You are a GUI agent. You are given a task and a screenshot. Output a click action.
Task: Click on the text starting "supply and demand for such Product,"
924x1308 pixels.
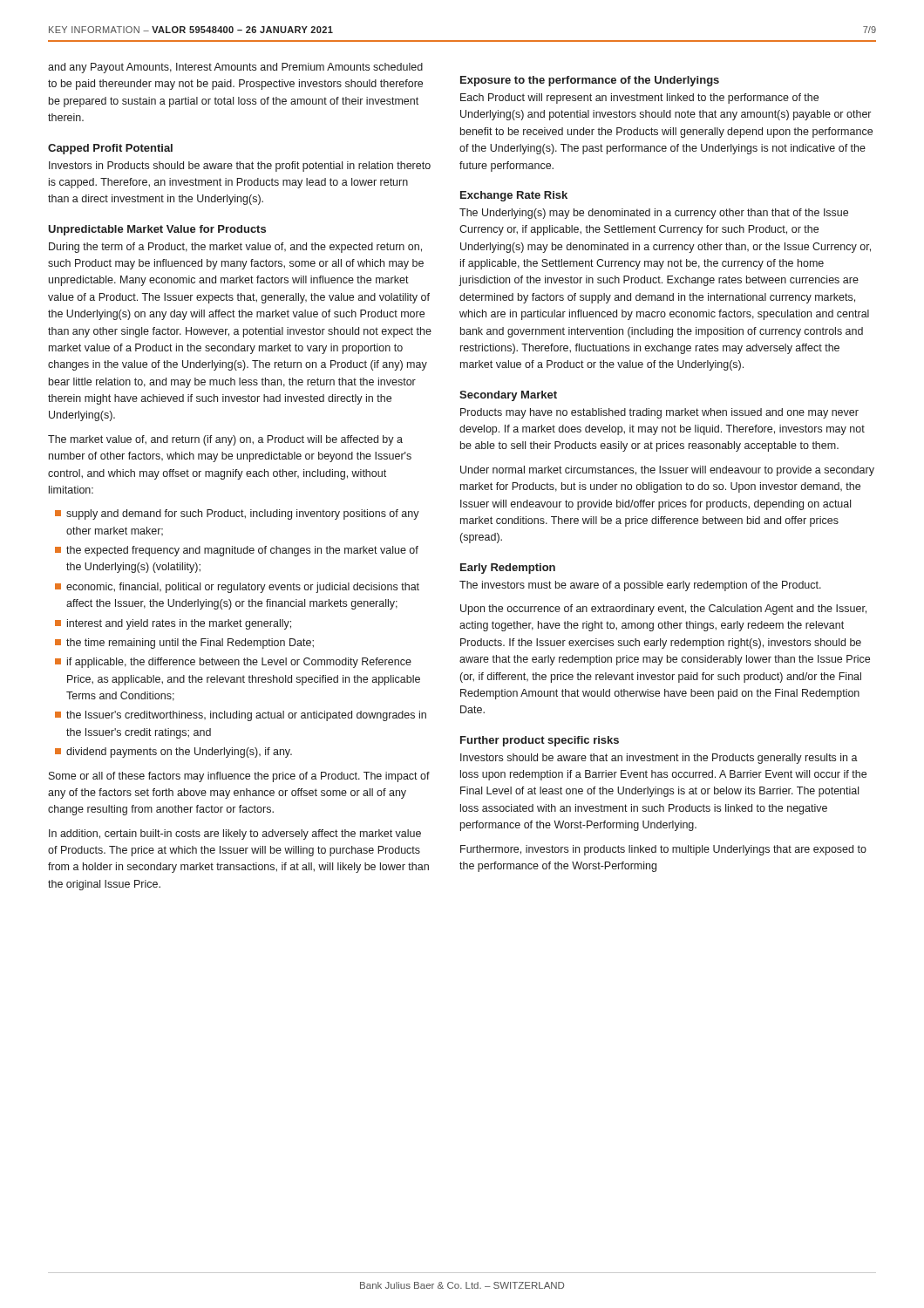[x=243, y=523]
